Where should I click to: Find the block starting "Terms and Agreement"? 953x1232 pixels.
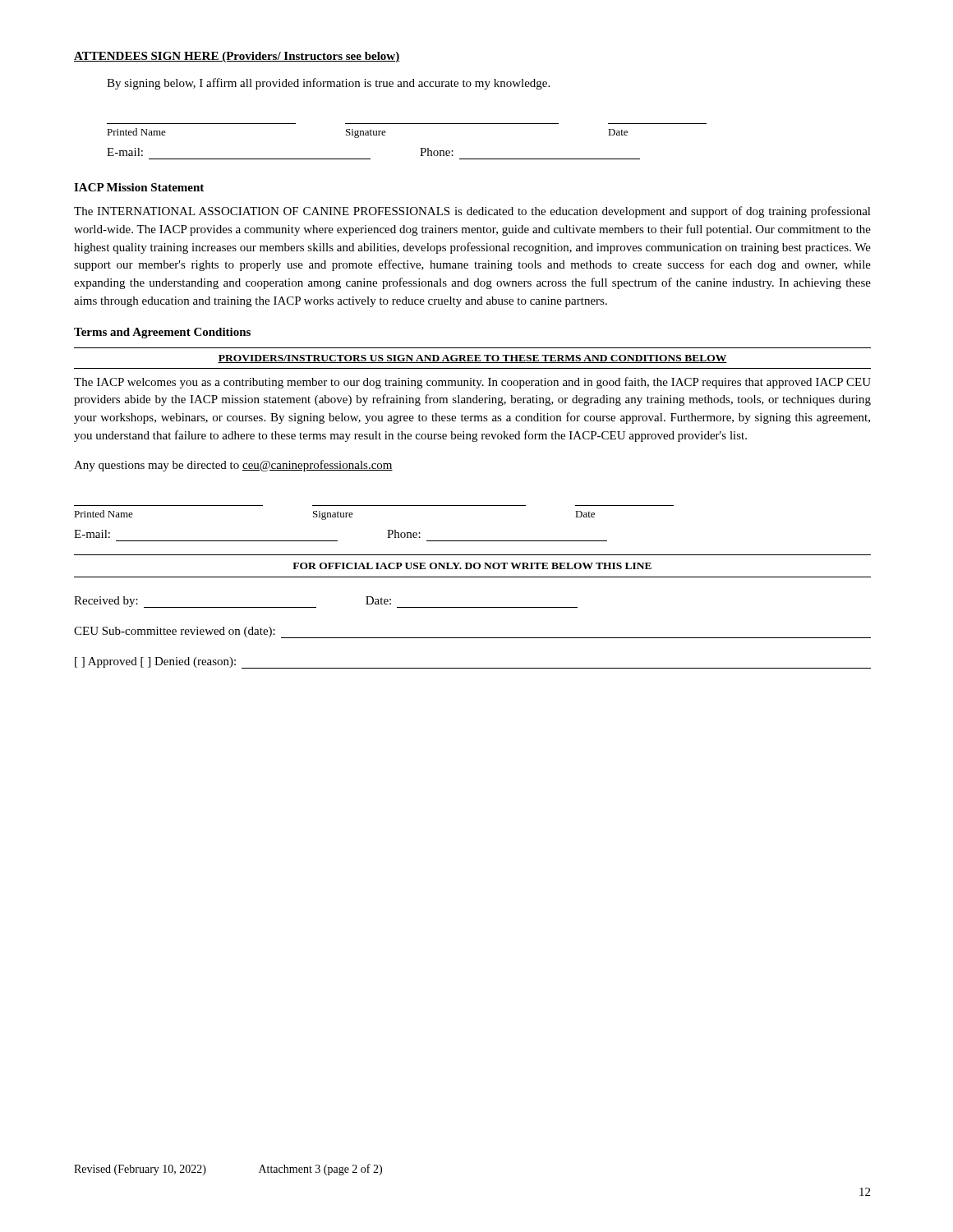click(162, 331)
